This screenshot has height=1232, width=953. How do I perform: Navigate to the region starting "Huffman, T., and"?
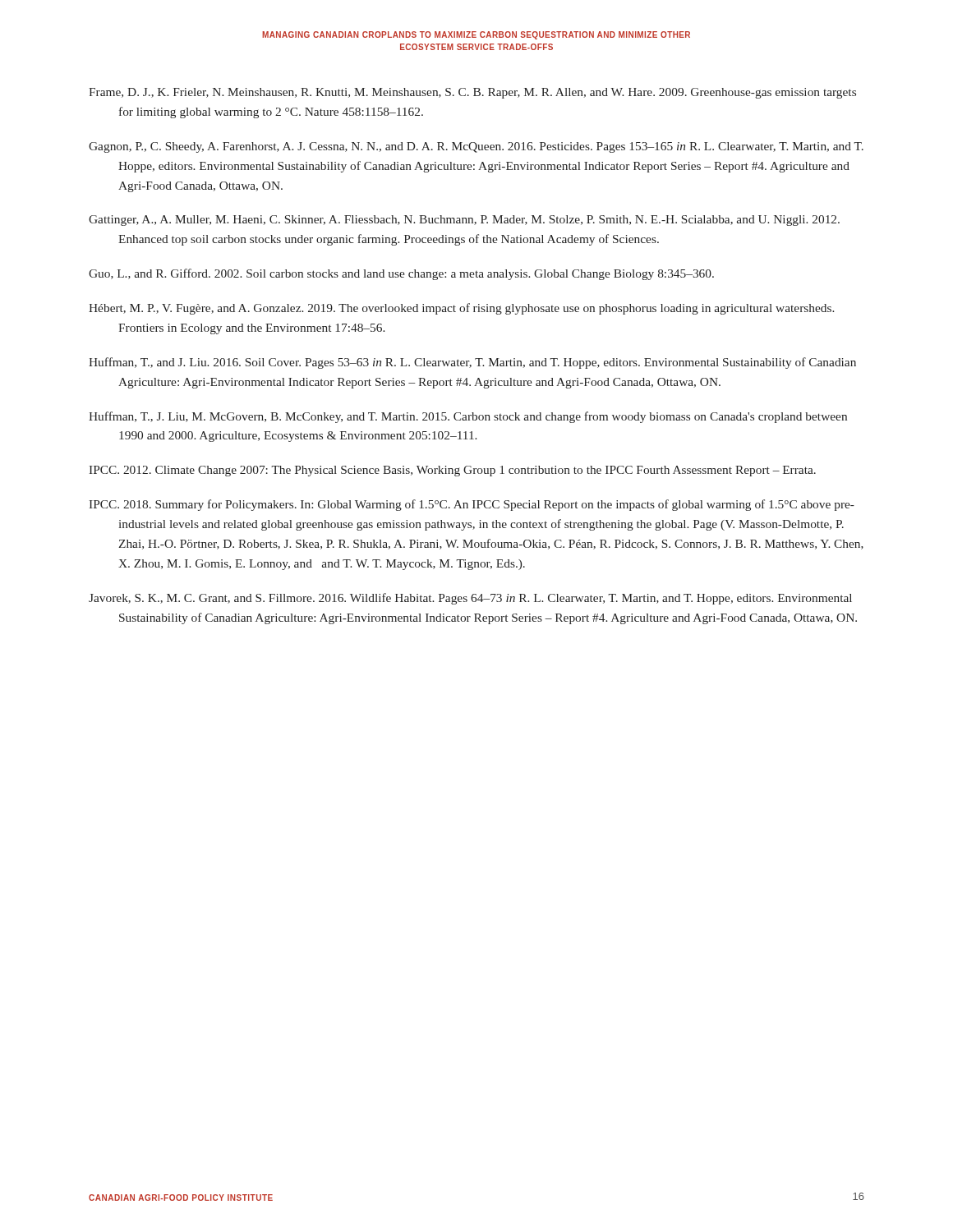[473, 371]
